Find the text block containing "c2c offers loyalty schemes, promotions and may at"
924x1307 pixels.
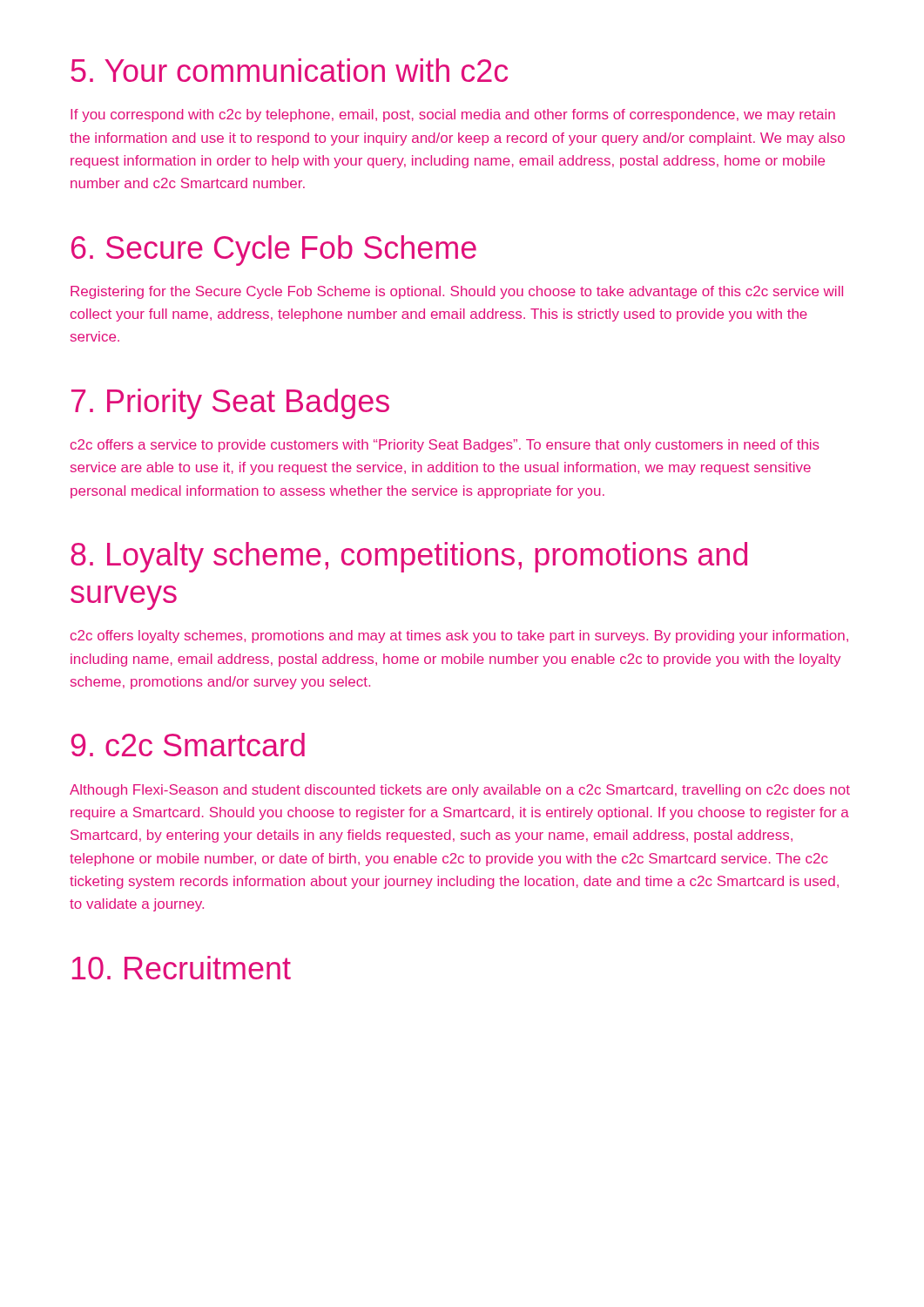pyautogui.click(x=462, y=659)
